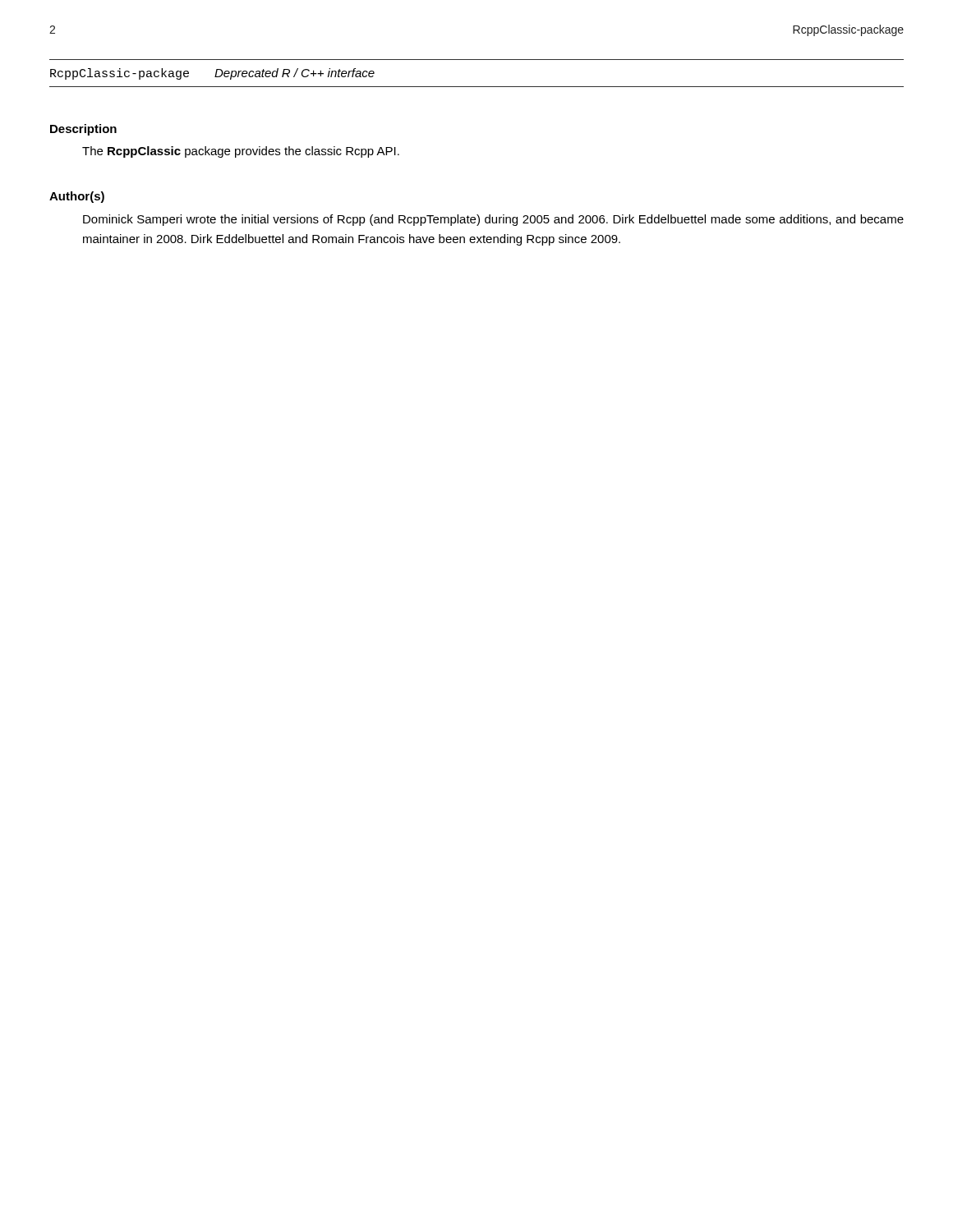Point to the section header beginning "RcppClassic-package Deprecated R / C++"
The image size is (953, 1232).
[x=212, y=73]
